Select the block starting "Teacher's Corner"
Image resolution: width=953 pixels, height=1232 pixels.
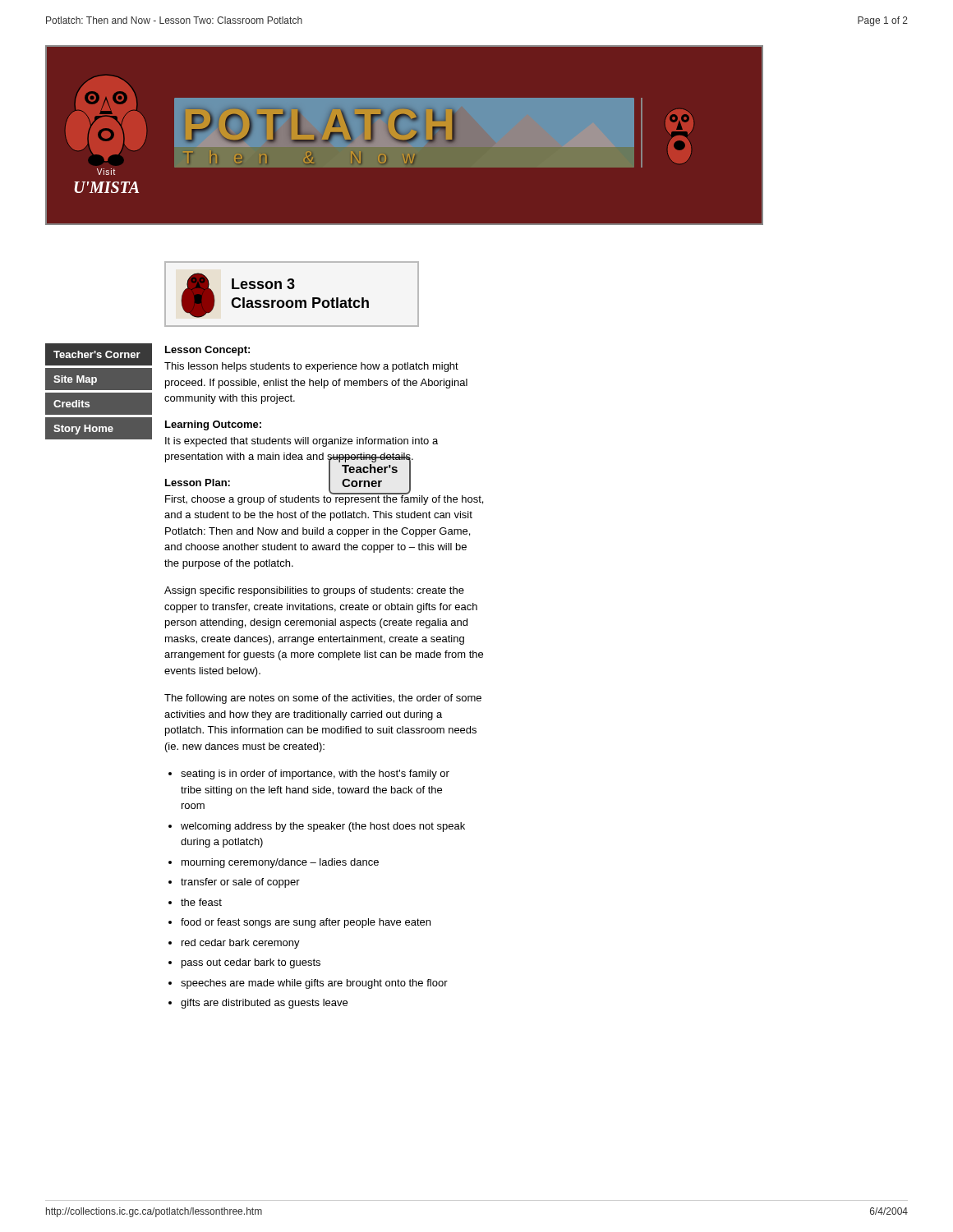(x=97, y=354)
